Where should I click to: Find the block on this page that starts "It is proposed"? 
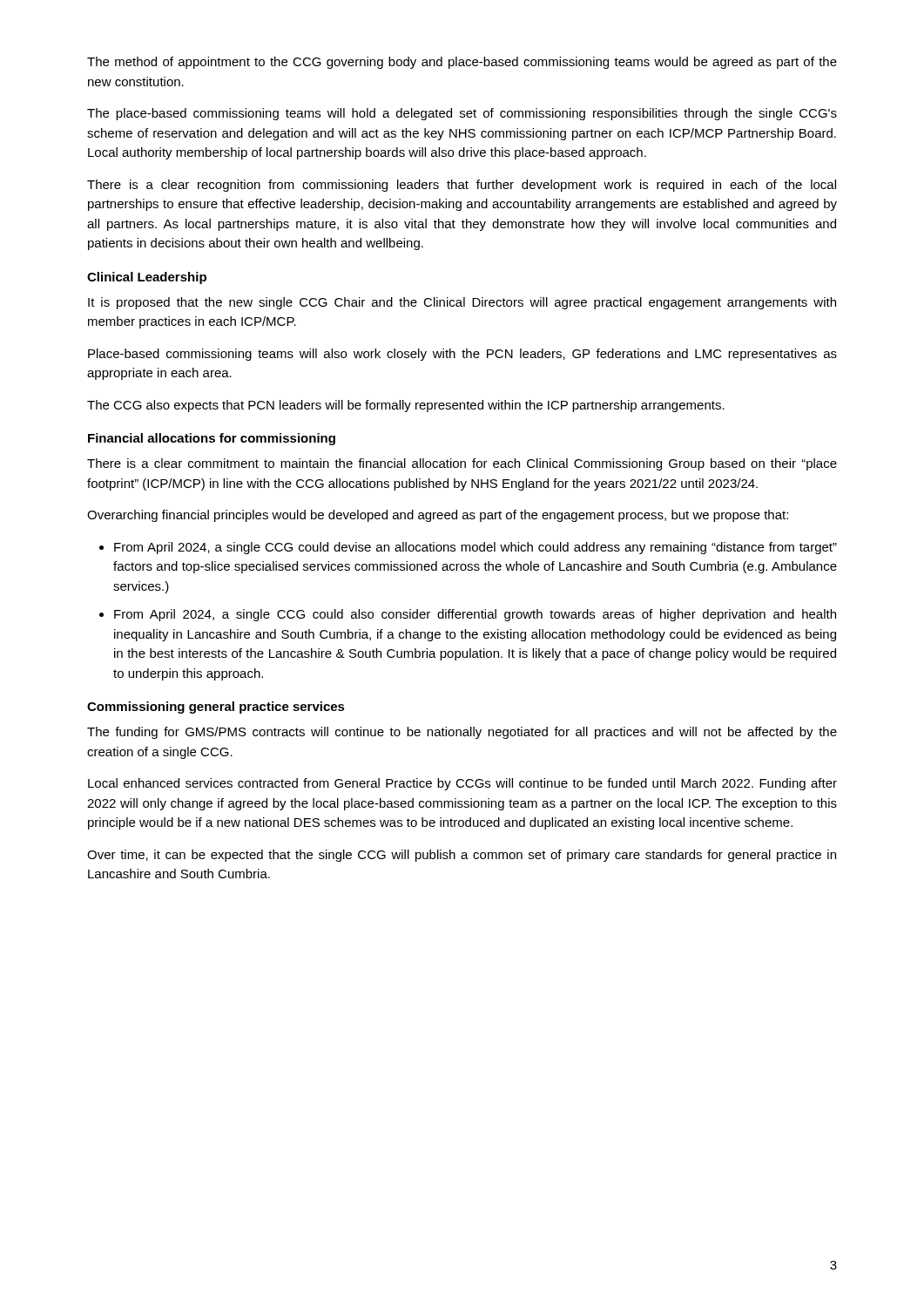[x=462, y=311]
